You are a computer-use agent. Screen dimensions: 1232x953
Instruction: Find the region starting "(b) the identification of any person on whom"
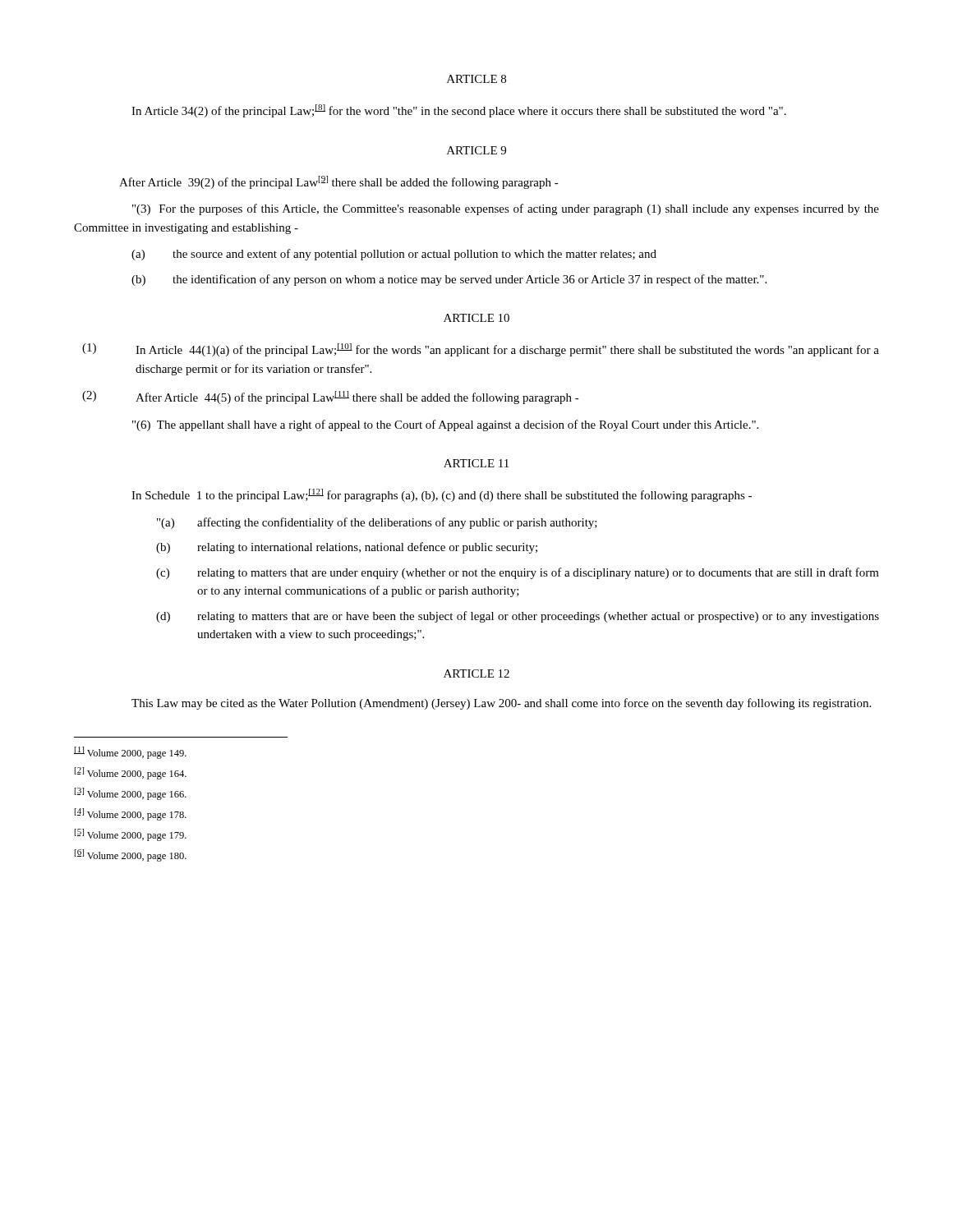click(505, 279)
